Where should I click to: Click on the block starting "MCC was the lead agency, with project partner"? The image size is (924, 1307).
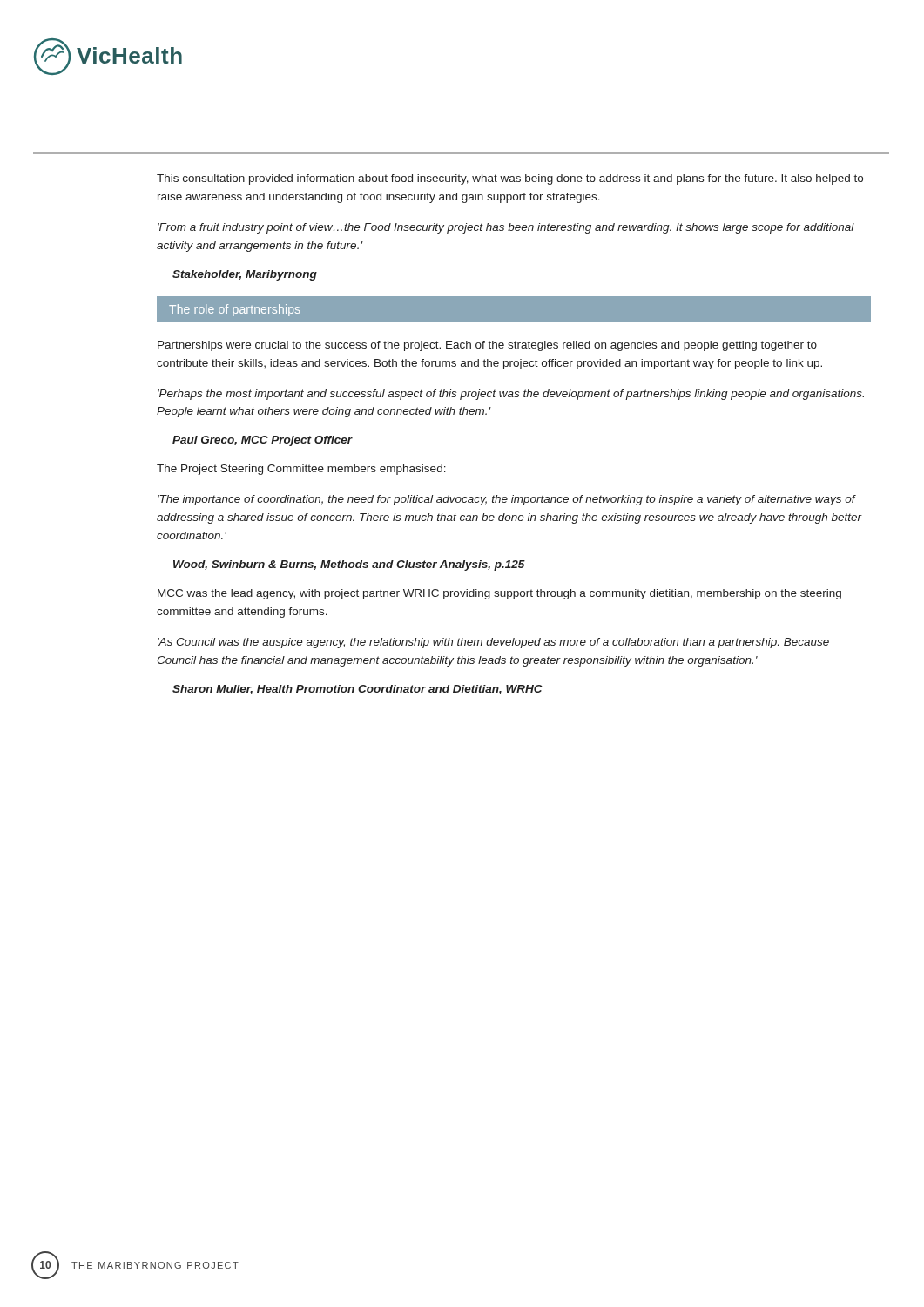click(x=514, y=603)
